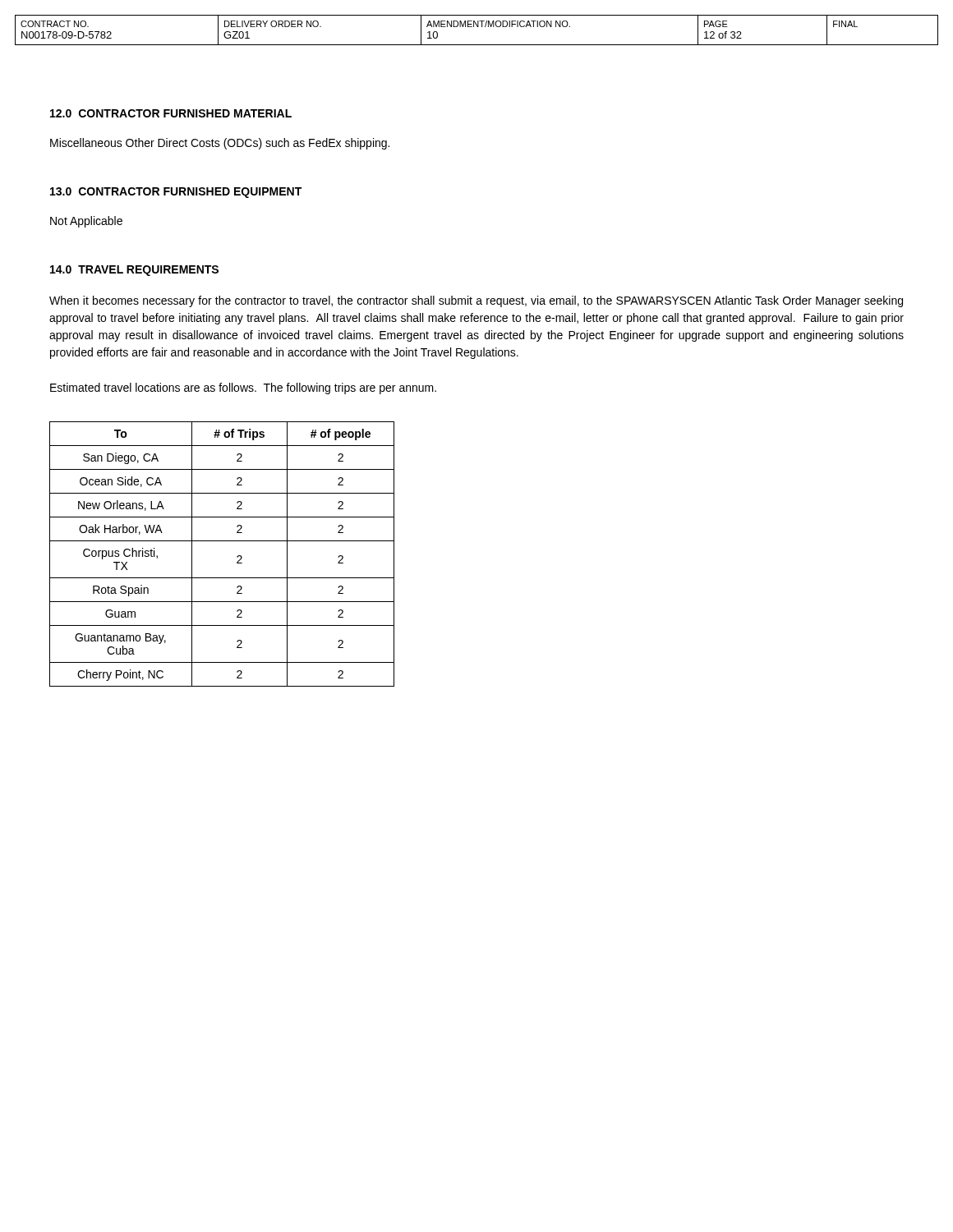This screenshot has height=1232, width=953.
Task: Locate the text block with the text "Estimated travel locations are as follows."
Action: click(x=243, y=388)
